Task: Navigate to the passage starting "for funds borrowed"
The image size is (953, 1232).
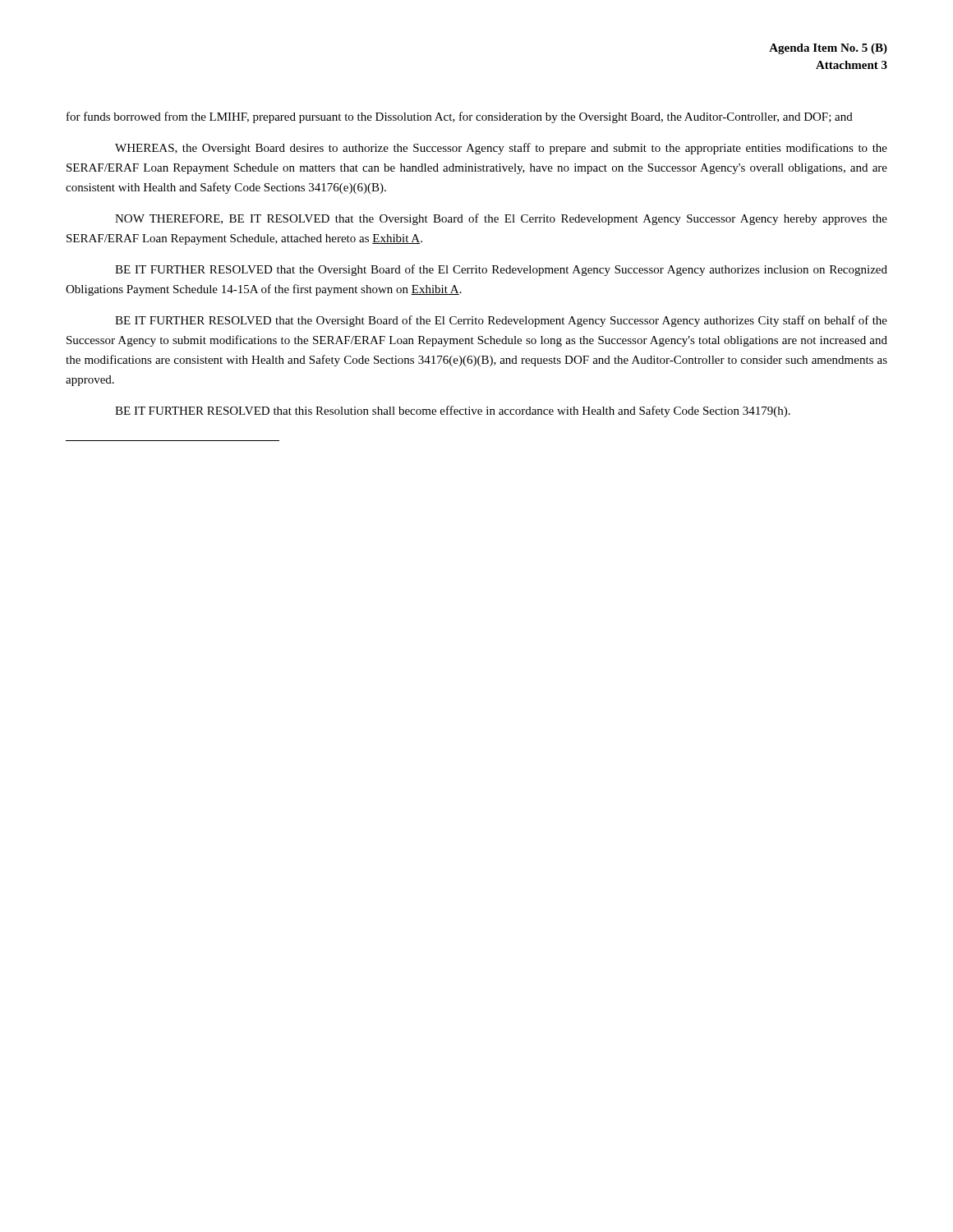Action: click(476, 117)
